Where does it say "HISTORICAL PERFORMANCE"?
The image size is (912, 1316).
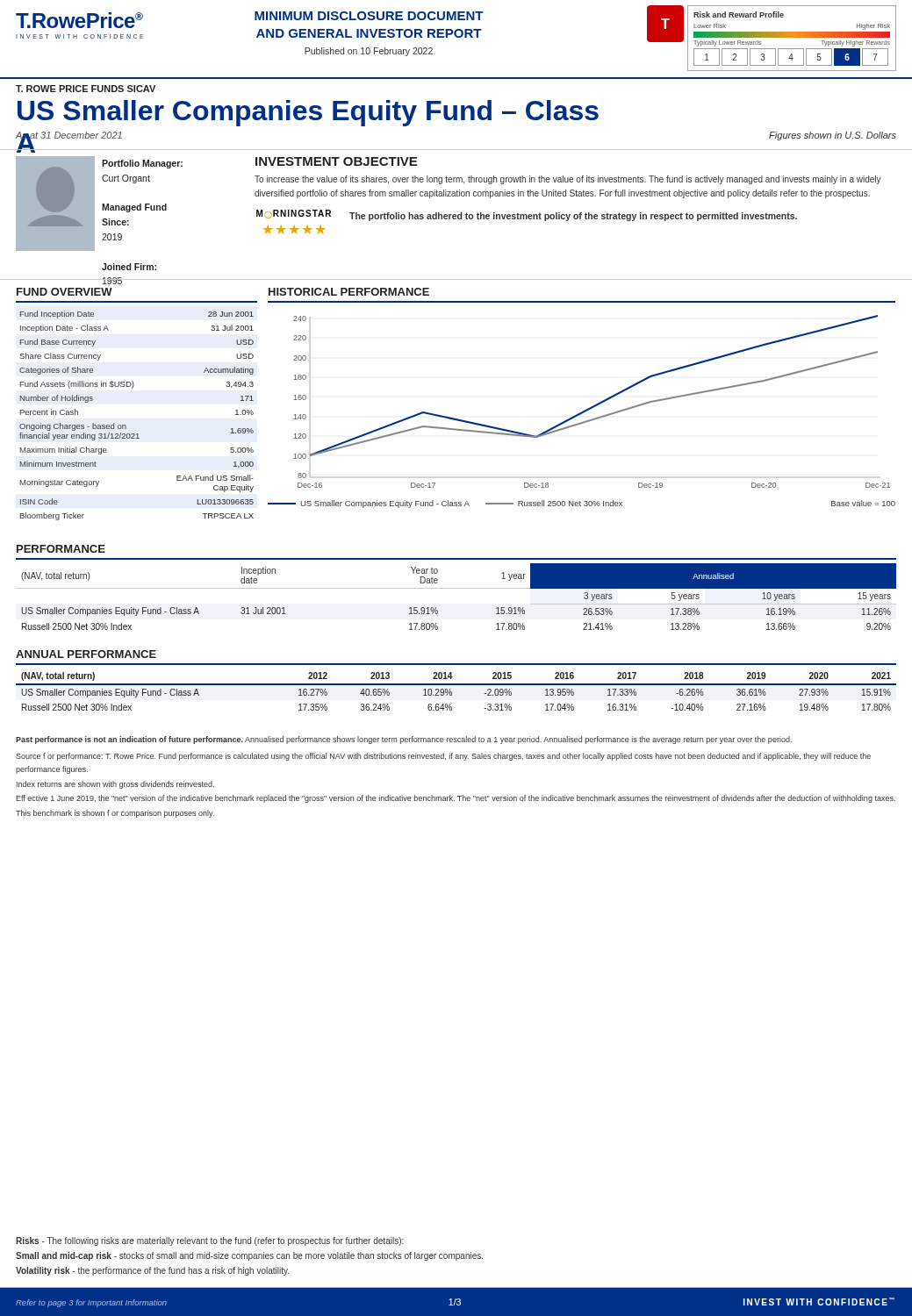(x=349, y=292)
